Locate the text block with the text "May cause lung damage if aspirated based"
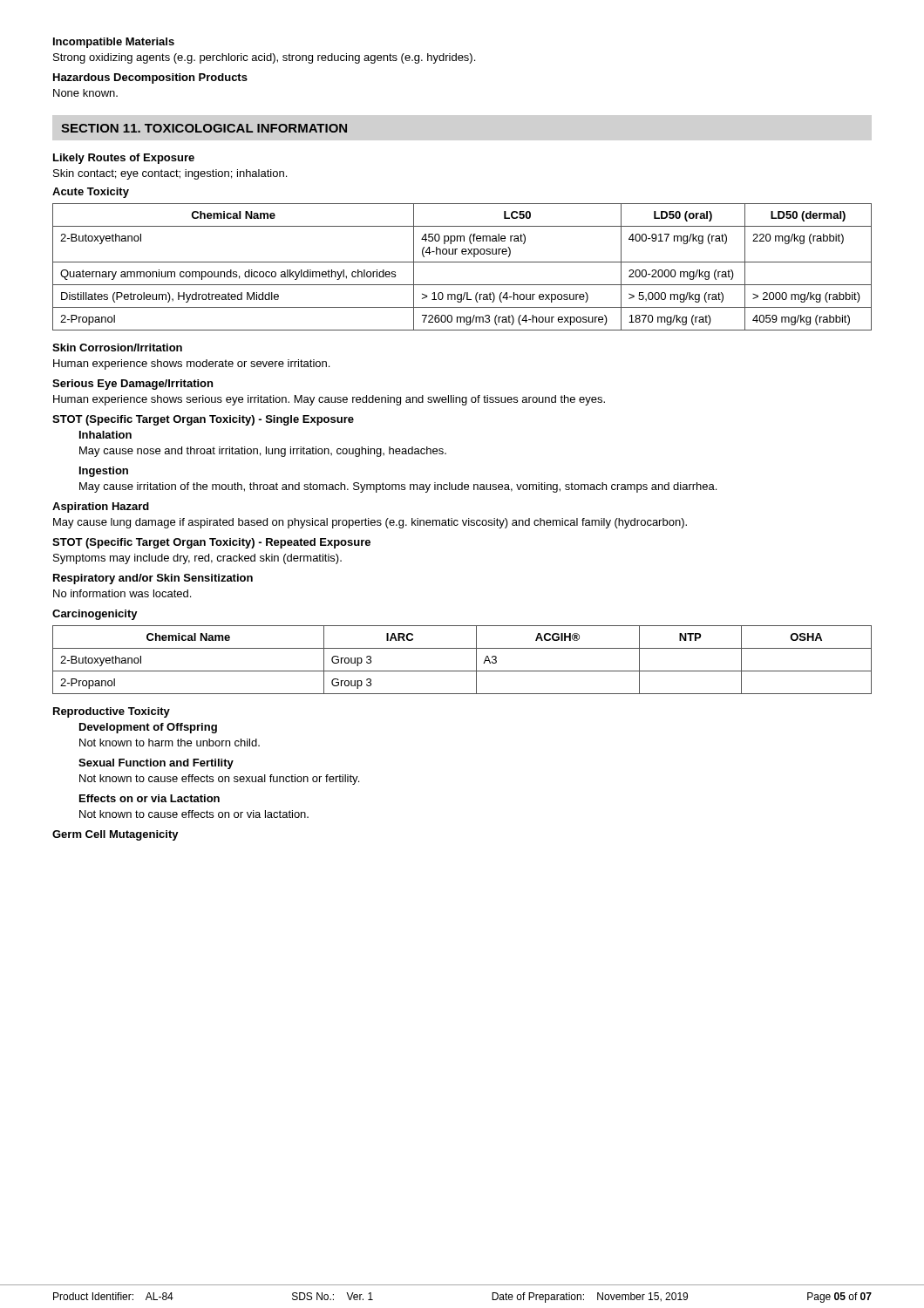The width and height of the screenshot is (924, 1308). 370,522
